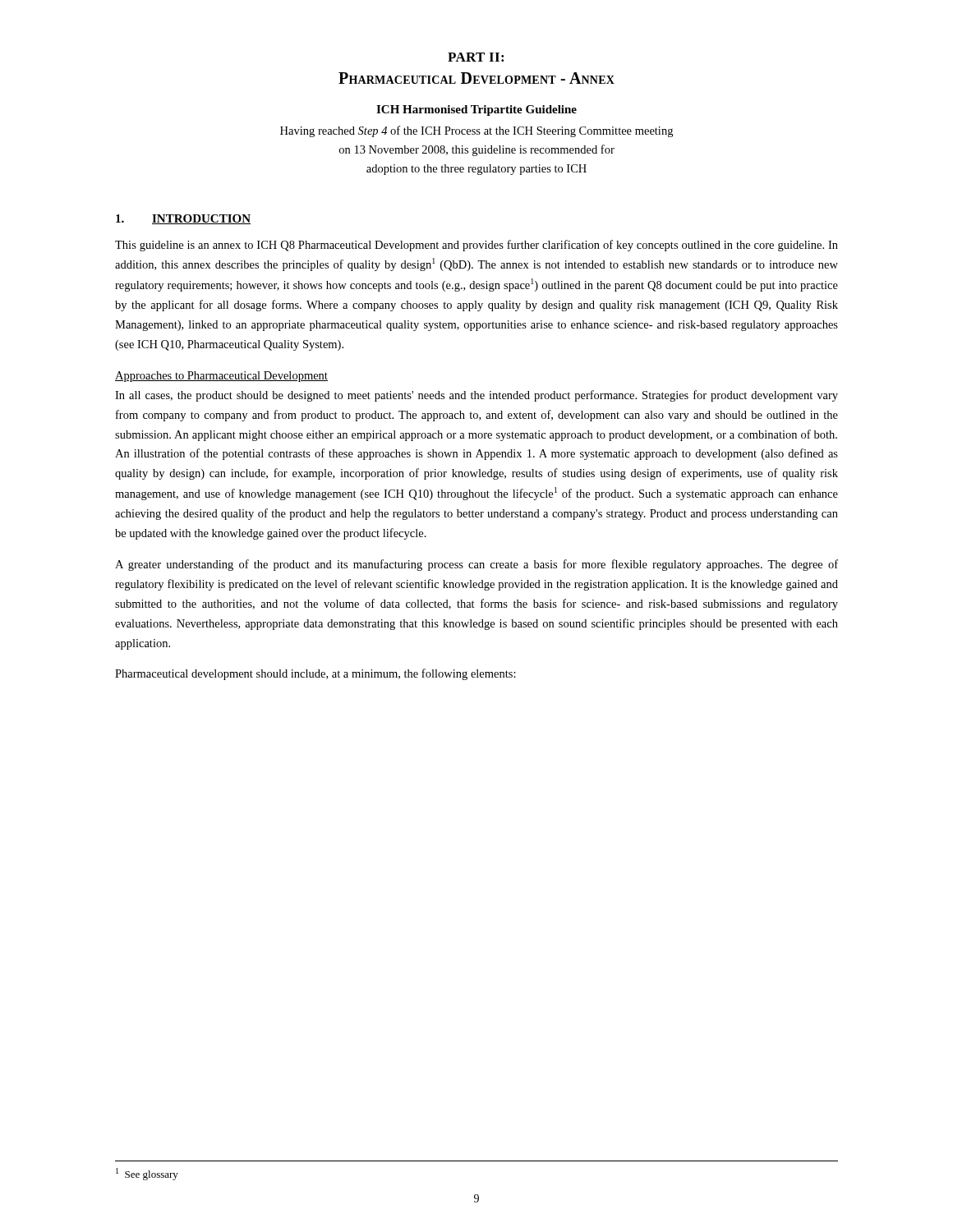Navigate to the text starting "1. INTRODUCTION"
The width and height of the screenshot is (953, 1232).
coord(183,218)
